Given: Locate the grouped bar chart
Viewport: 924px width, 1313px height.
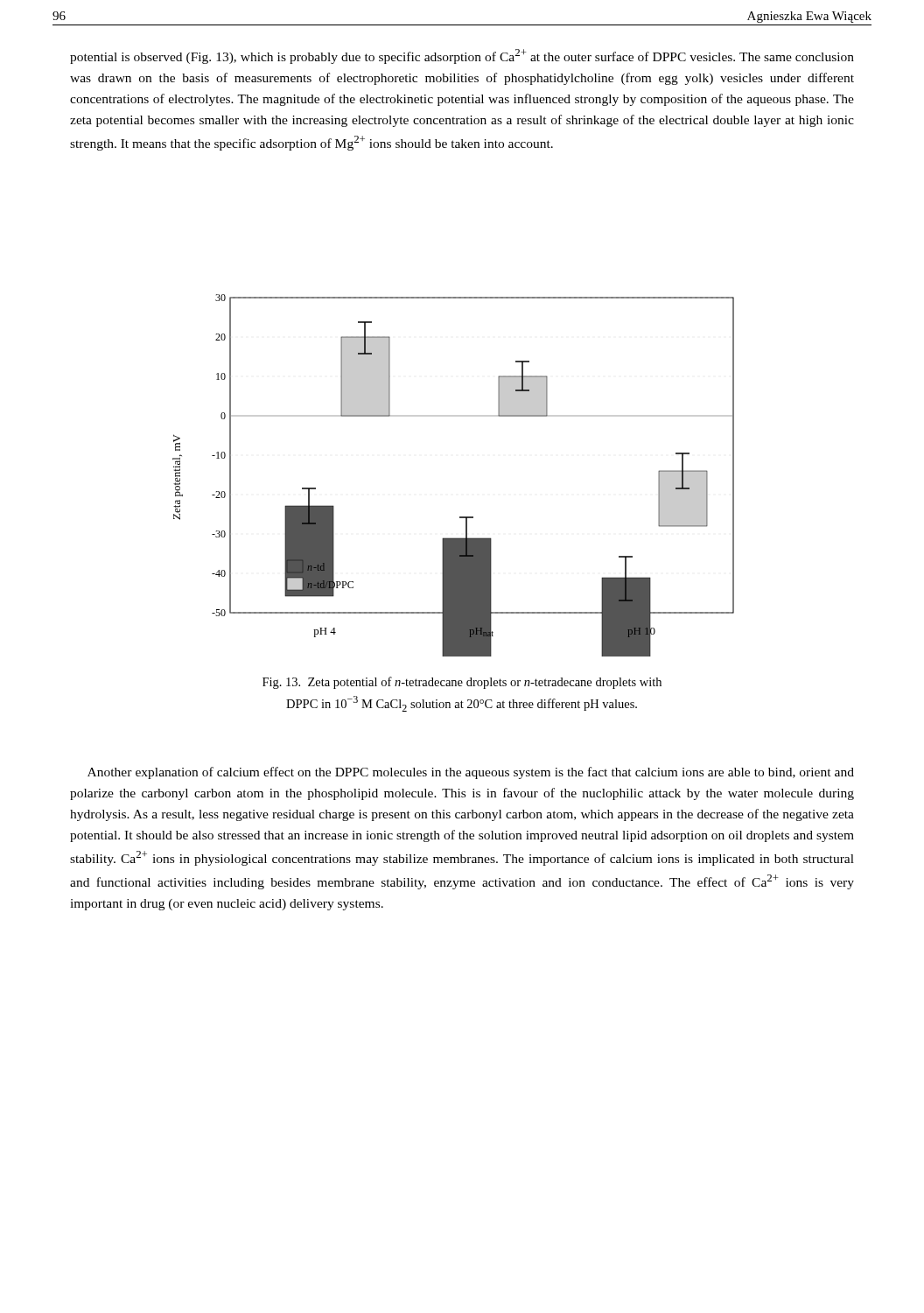Looking at the screenshot, I should [462, 473].
